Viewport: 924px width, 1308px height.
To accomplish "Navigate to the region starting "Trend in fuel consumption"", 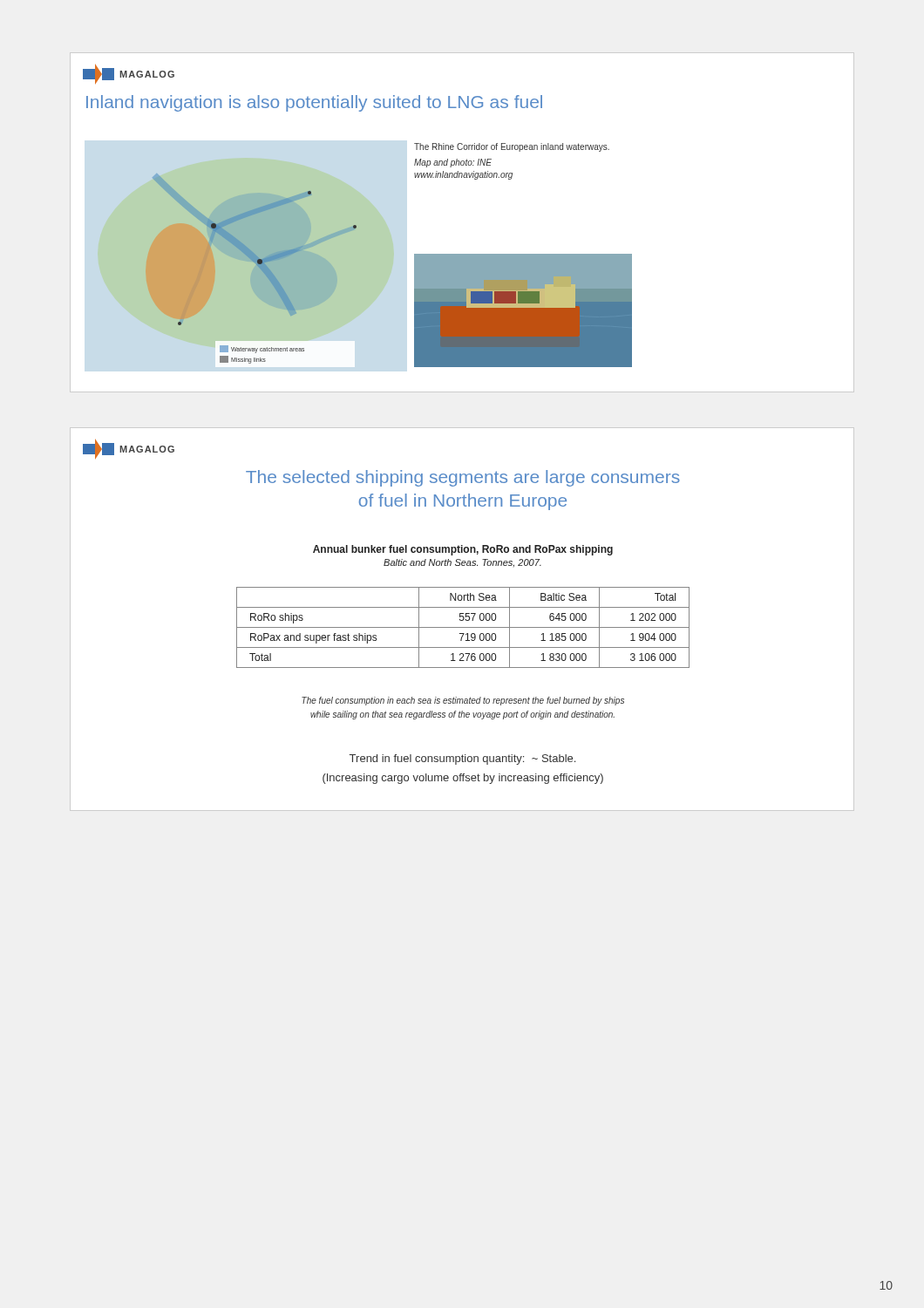I will (463, 768).
